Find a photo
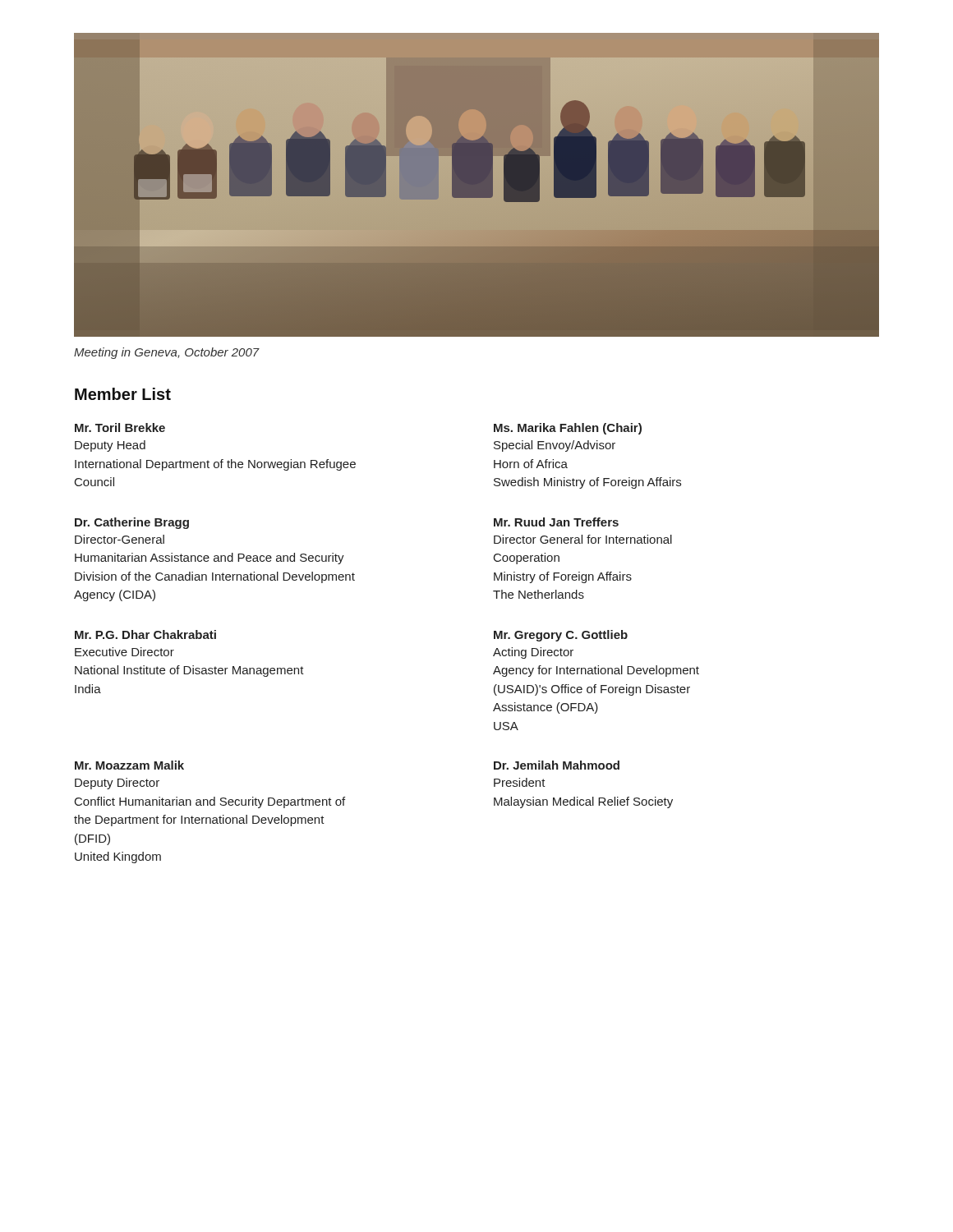953x1232 pixels. [476, 185]
